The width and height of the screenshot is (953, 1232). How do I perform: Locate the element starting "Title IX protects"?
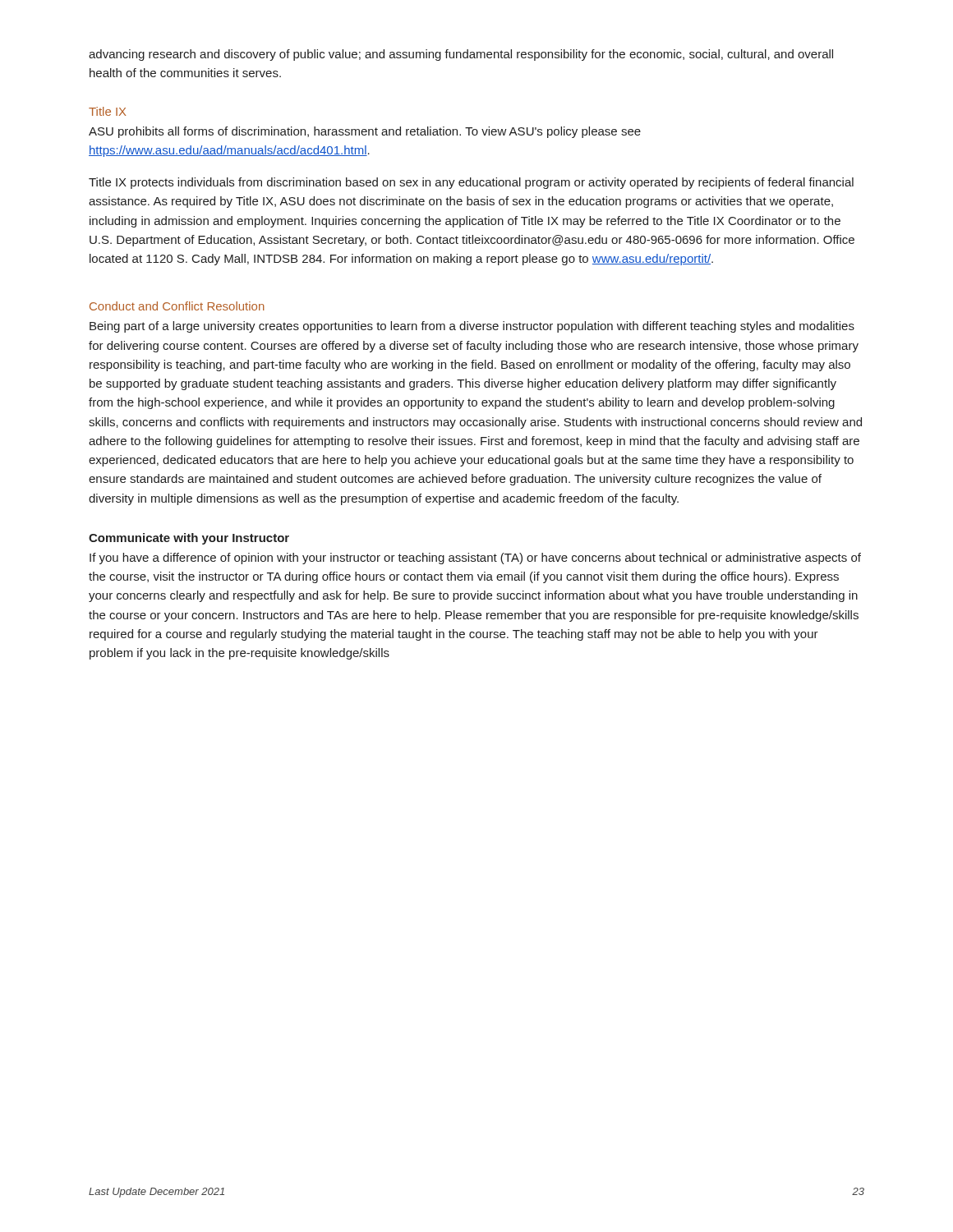pos(472,220)
